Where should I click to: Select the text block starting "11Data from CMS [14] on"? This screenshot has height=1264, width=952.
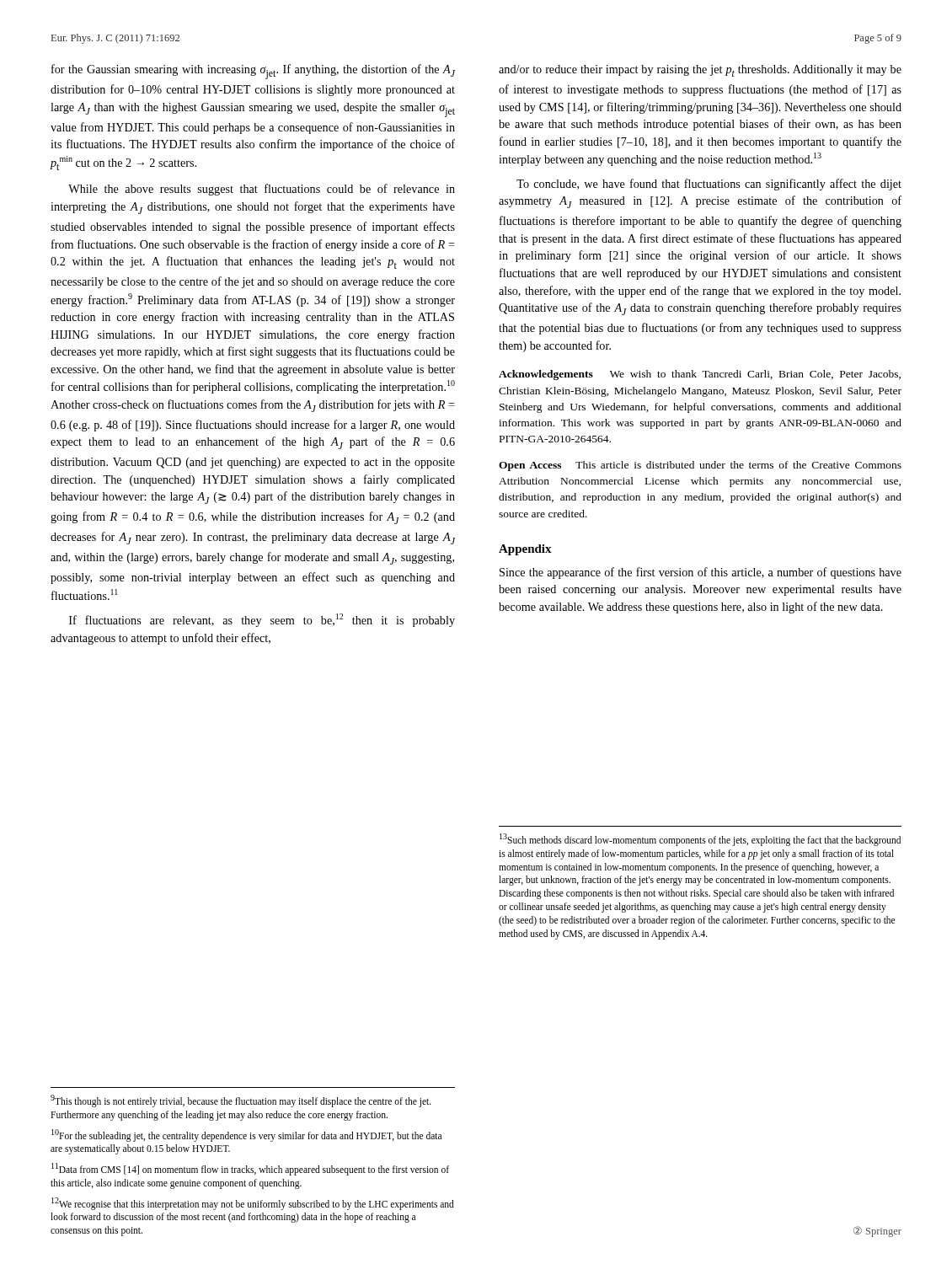250,1175
